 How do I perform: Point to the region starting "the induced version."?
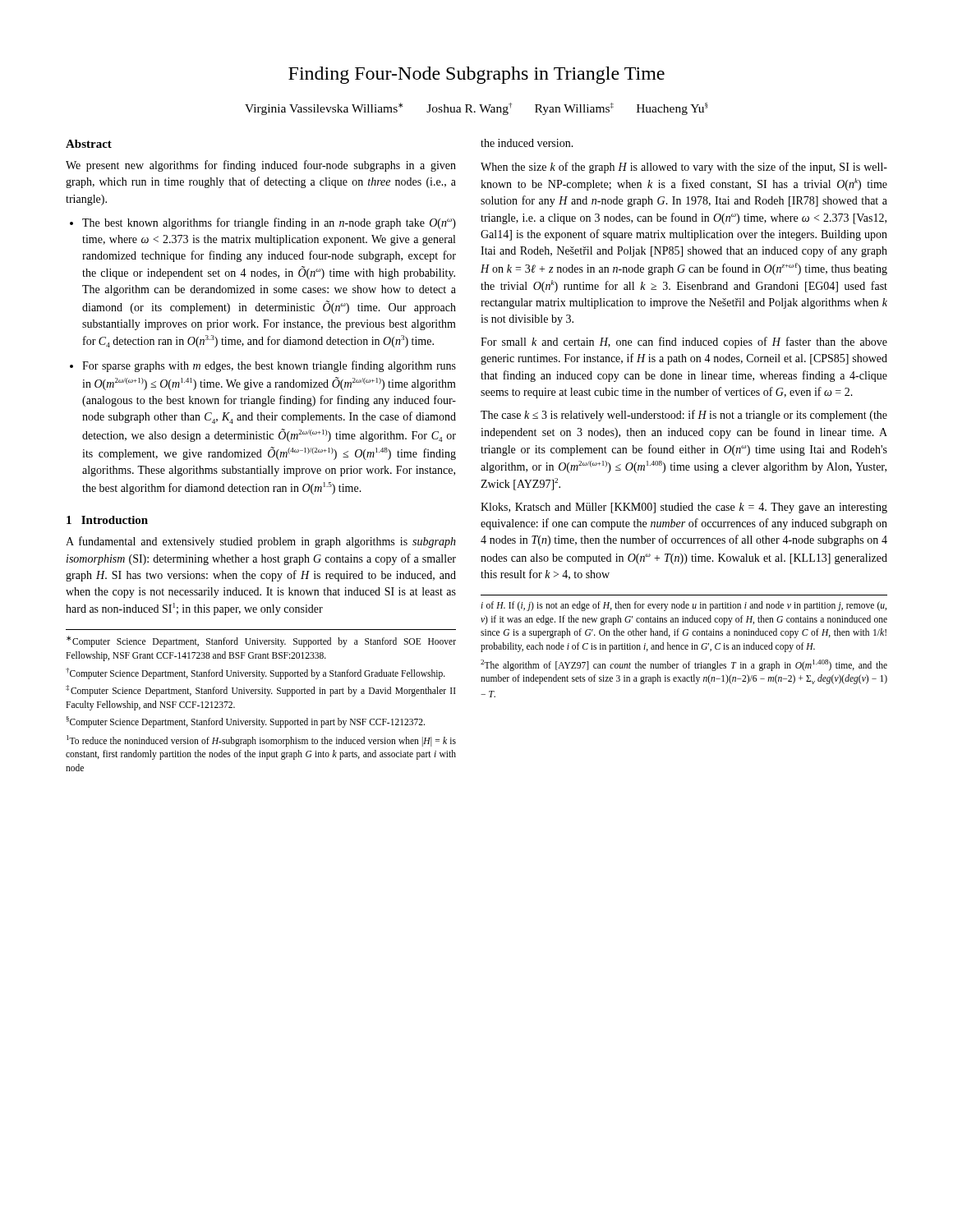click(x=527, y=144)
